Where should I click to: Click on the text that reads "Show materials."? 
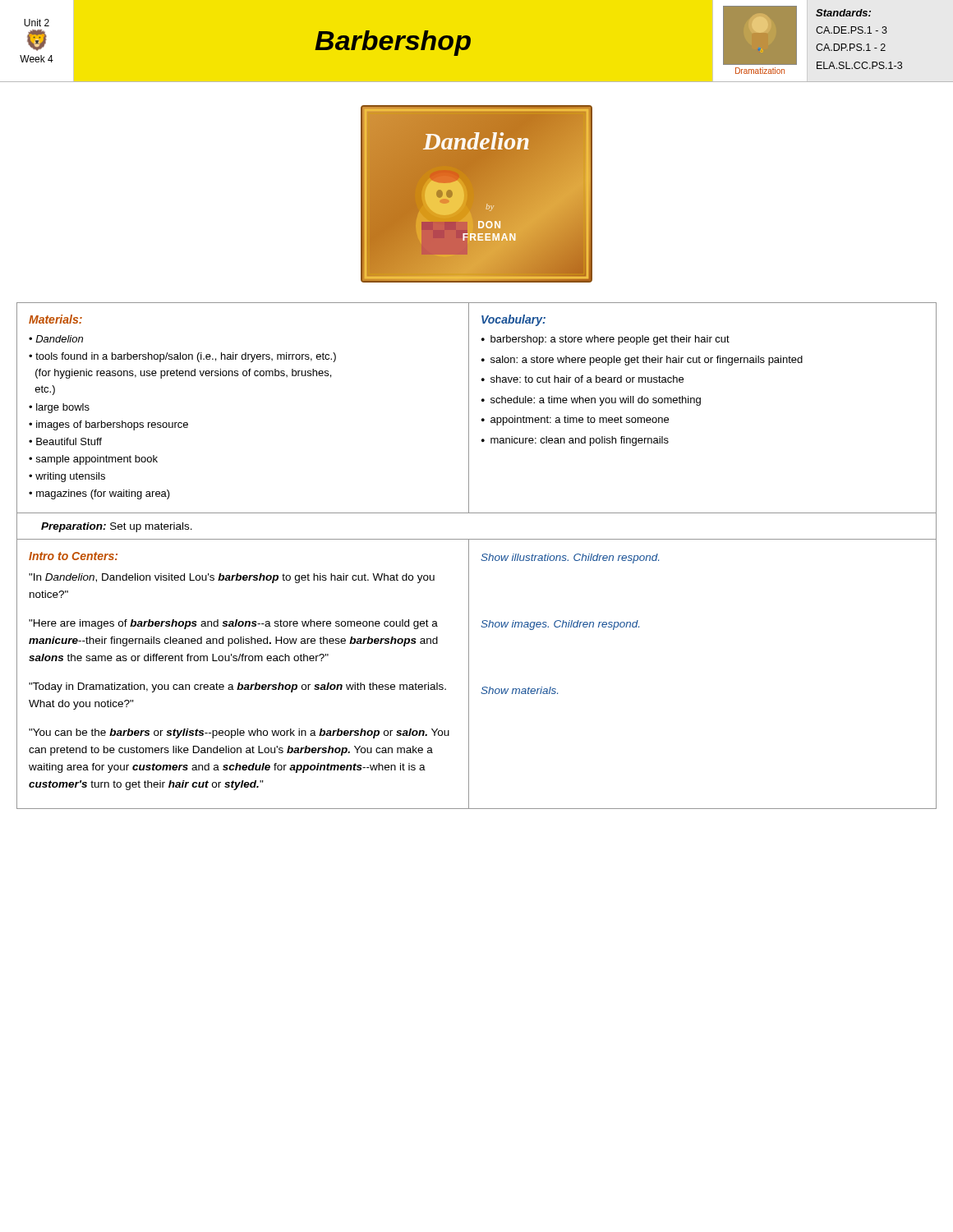point(520,691)
